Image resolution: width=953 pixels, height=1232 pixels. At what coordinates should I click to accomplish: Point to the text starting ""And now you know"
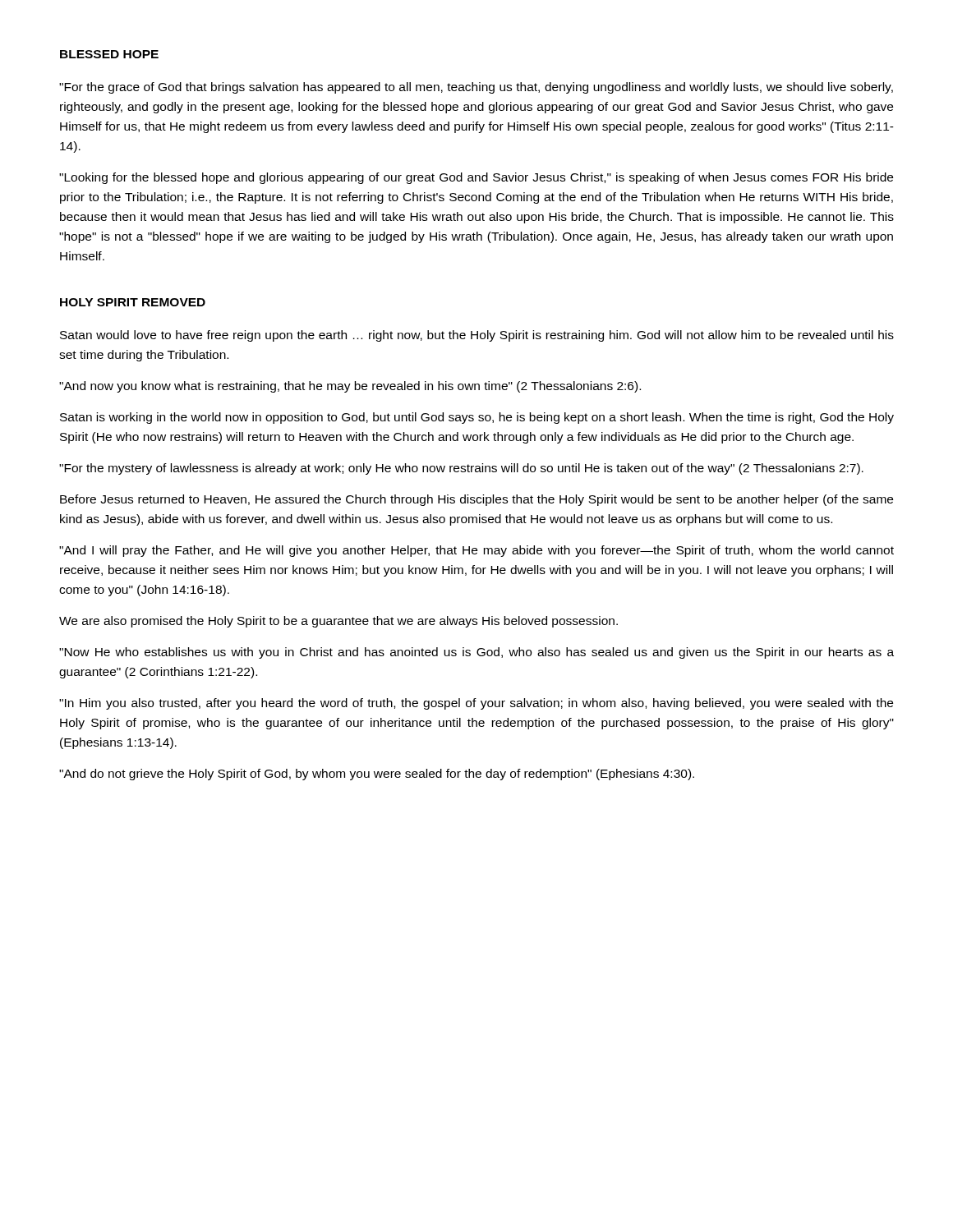(x=351, y=386)
